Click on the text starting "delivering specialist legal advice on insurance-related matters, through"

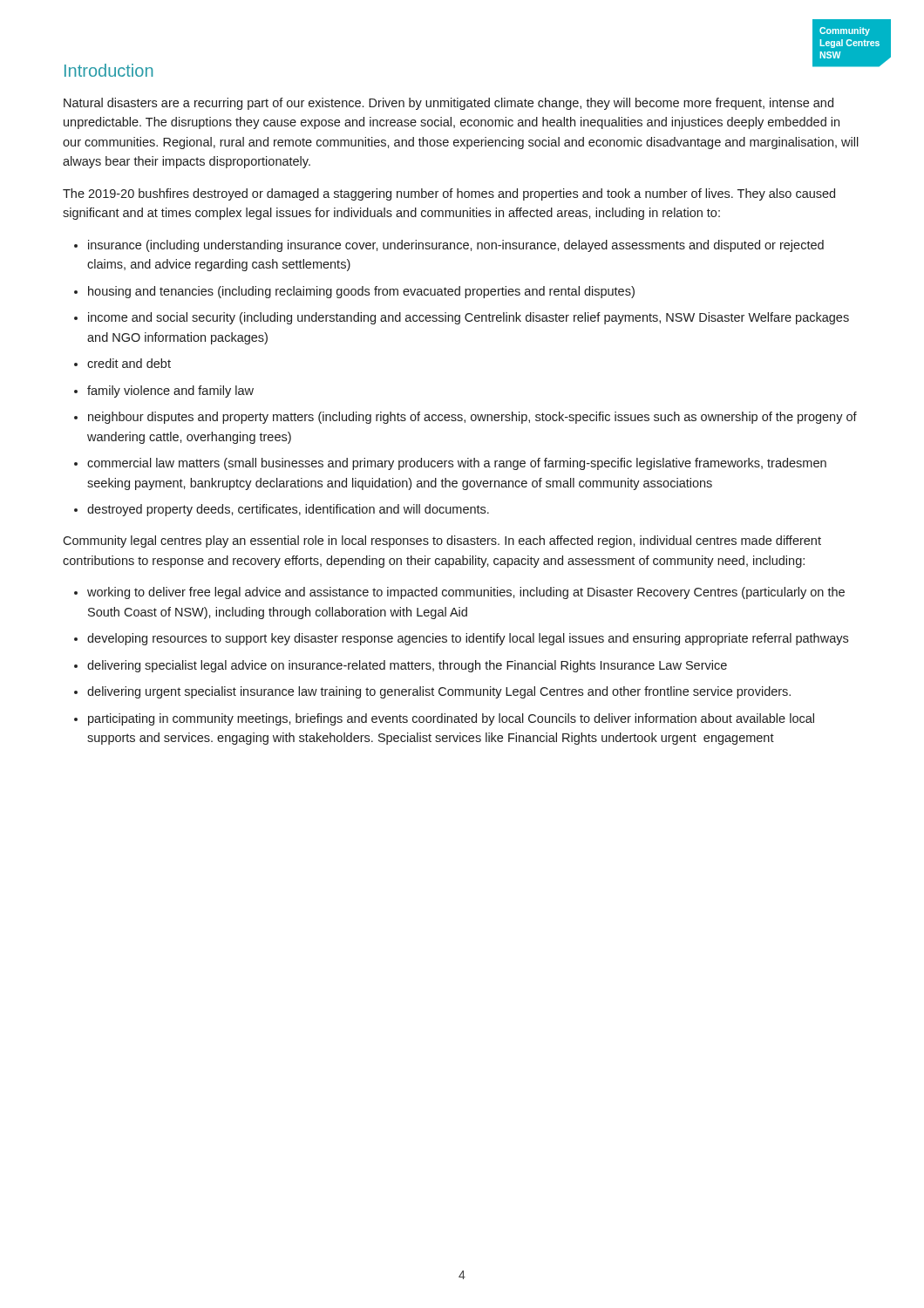coord(407,665)
